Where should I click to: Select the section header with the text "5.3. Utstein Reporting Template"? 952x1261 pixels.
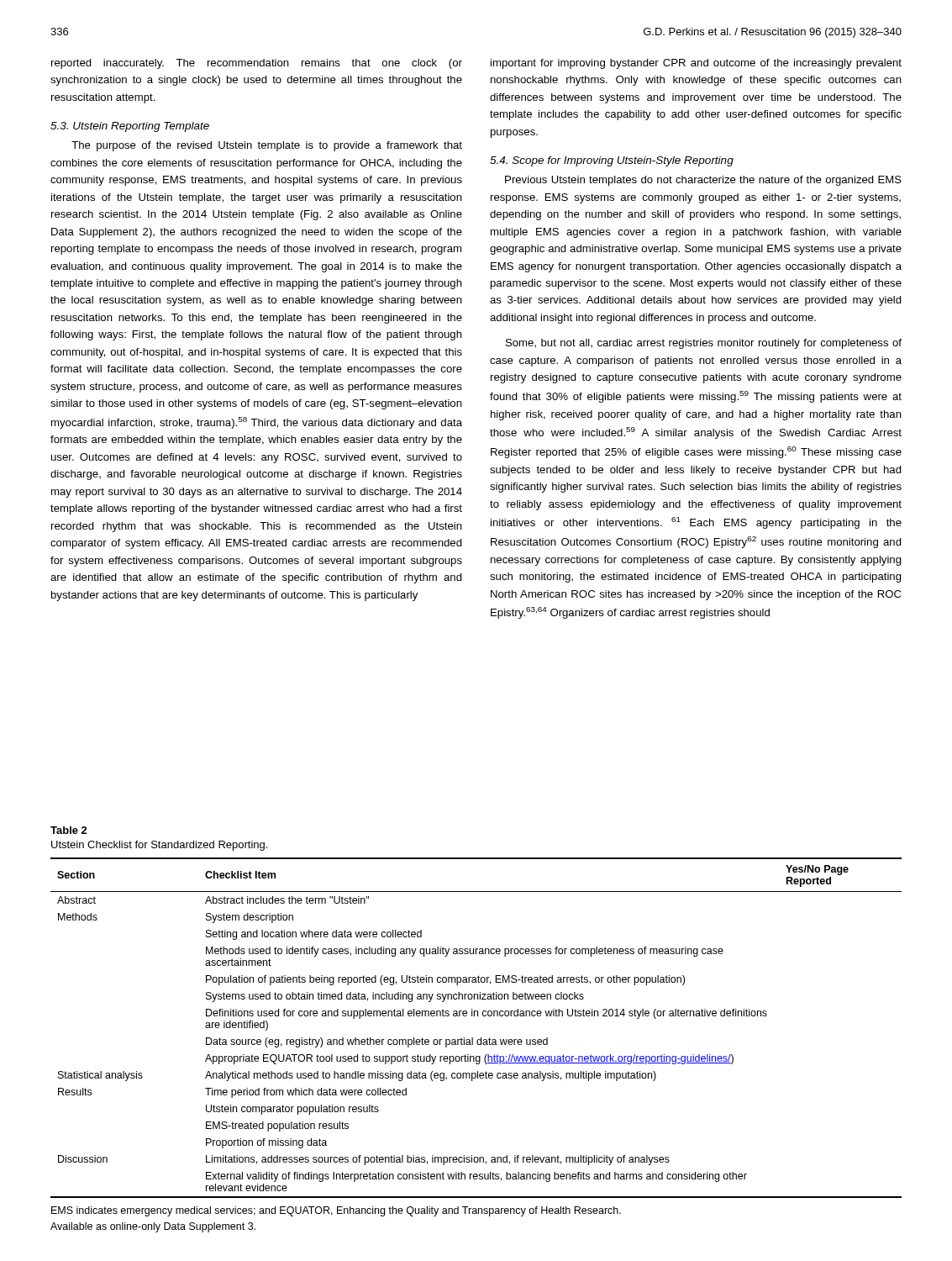point(130,126)
